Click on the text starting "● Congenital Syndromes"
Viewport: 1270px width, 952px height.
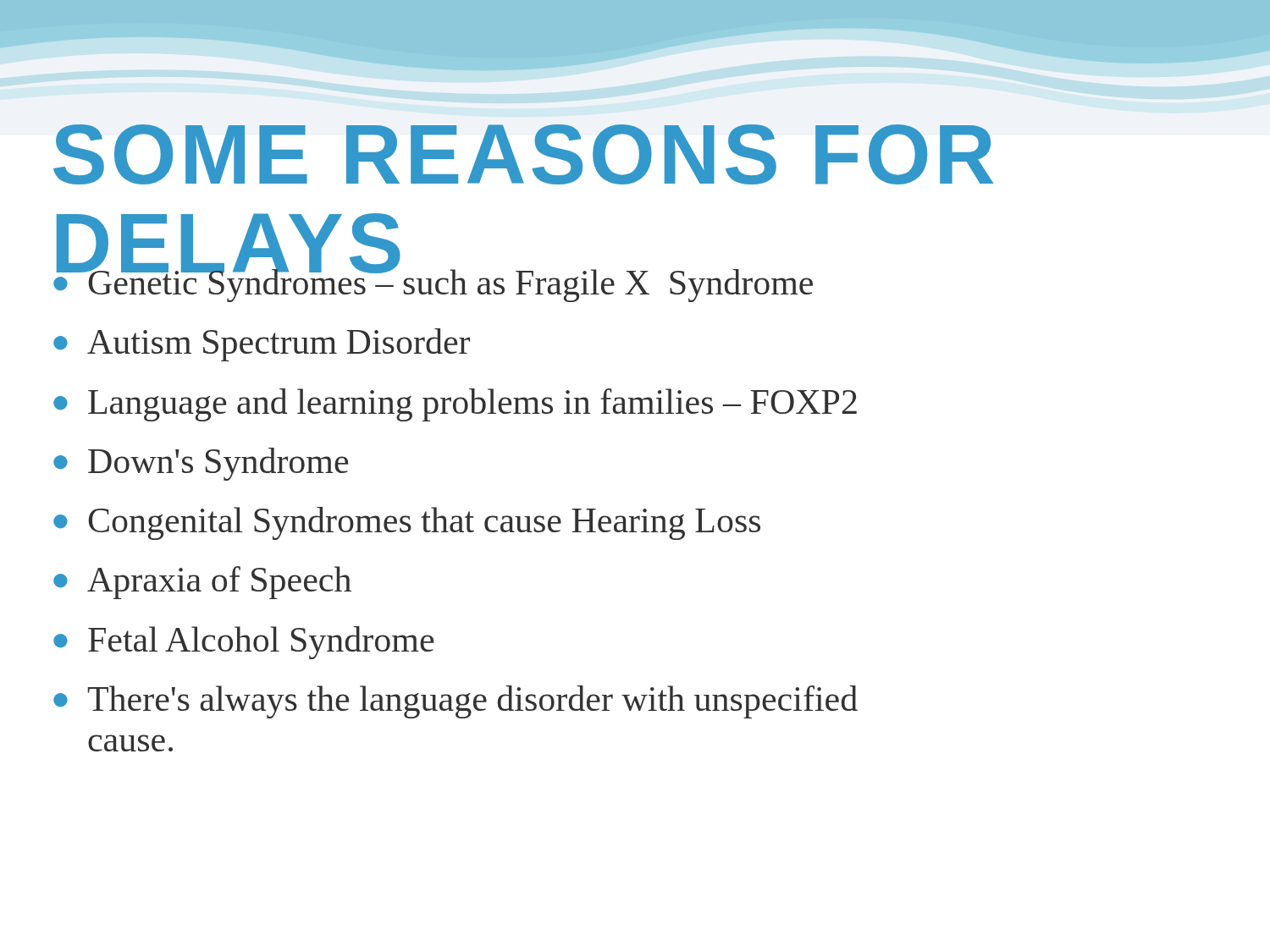(x=635, y=521)
